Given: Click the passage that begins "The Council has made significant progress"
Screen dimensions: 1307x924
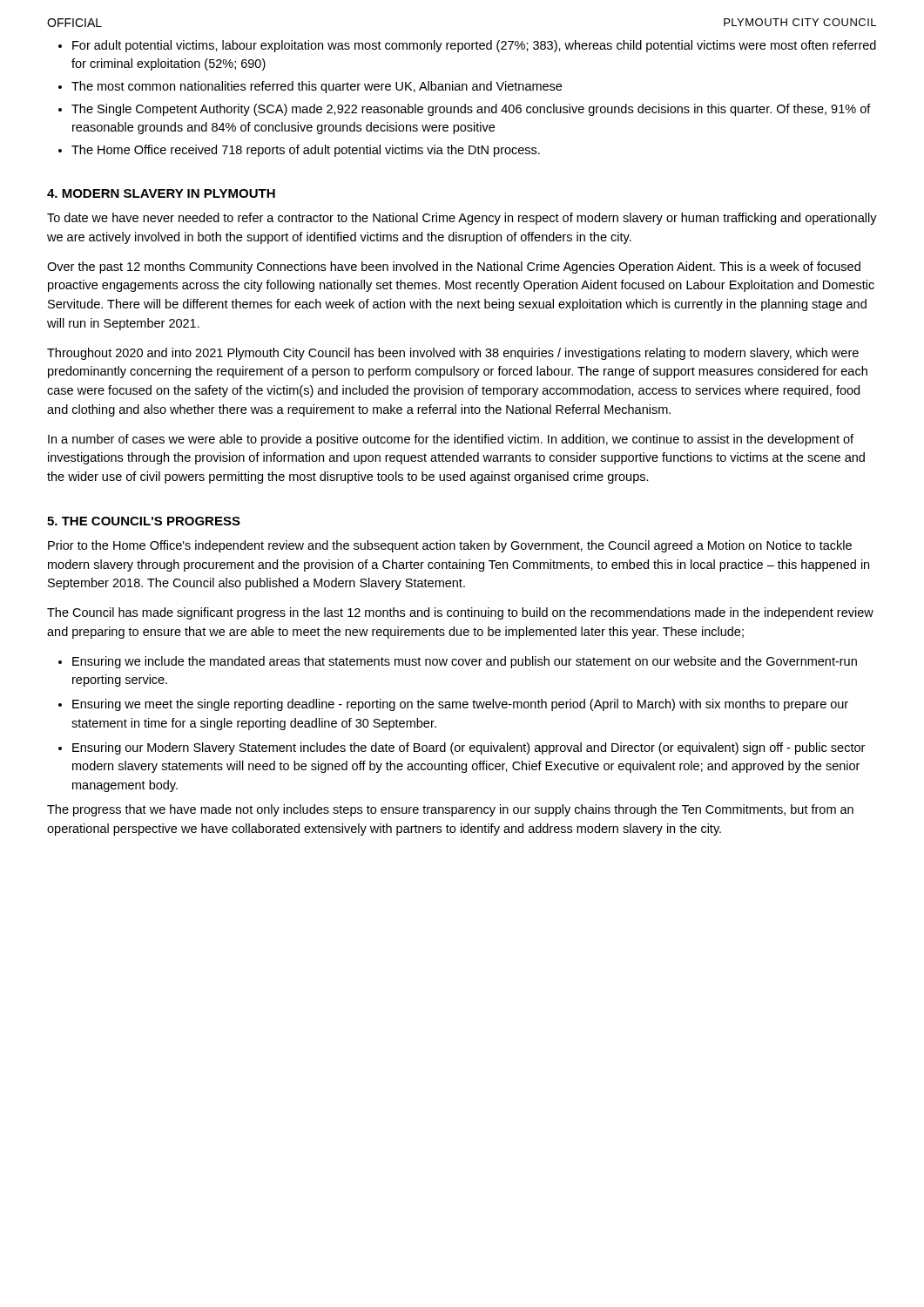Looking at the screenshot, I should point(460,622).
